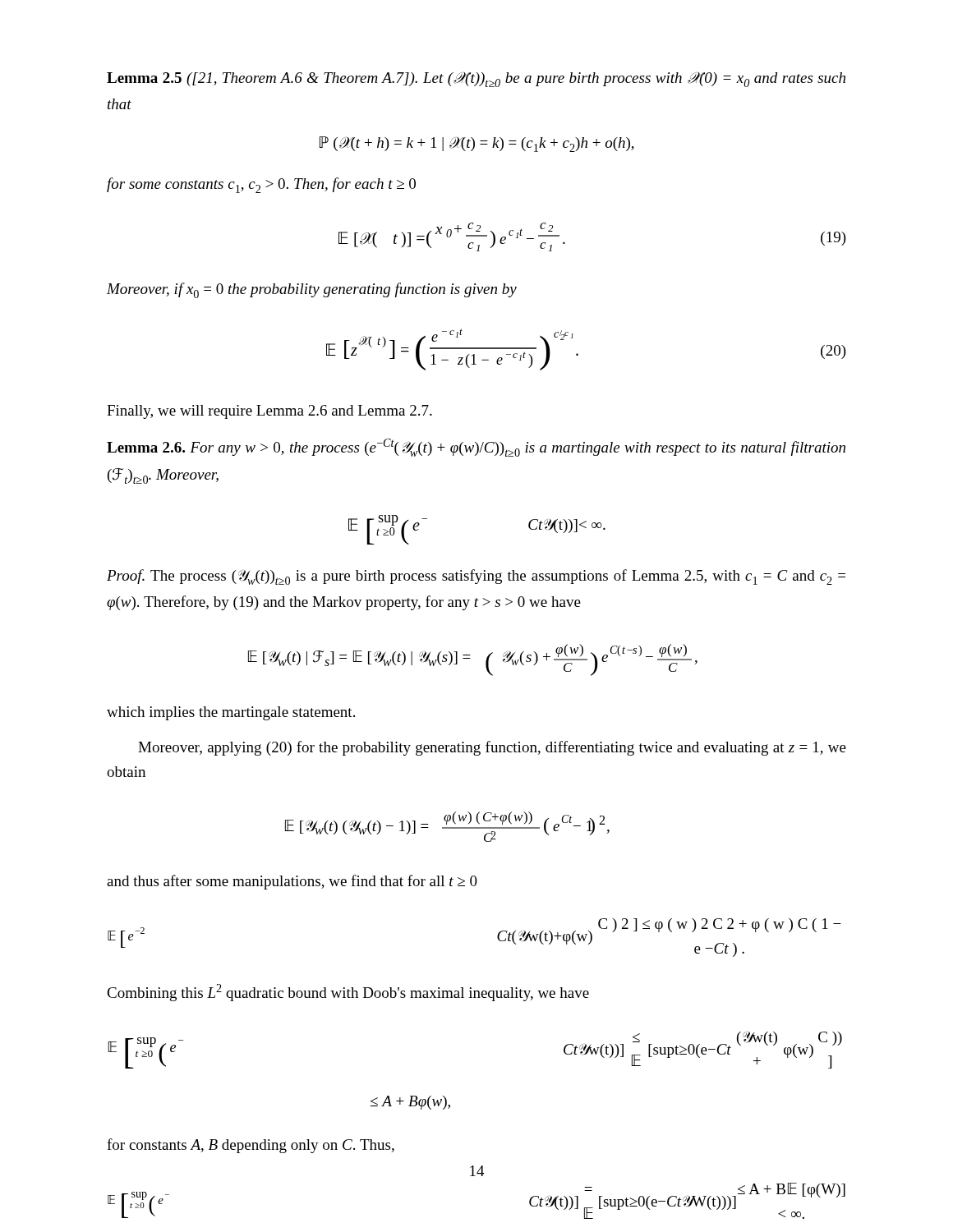Where does it say "which implies the martingale statement."?

231,711
